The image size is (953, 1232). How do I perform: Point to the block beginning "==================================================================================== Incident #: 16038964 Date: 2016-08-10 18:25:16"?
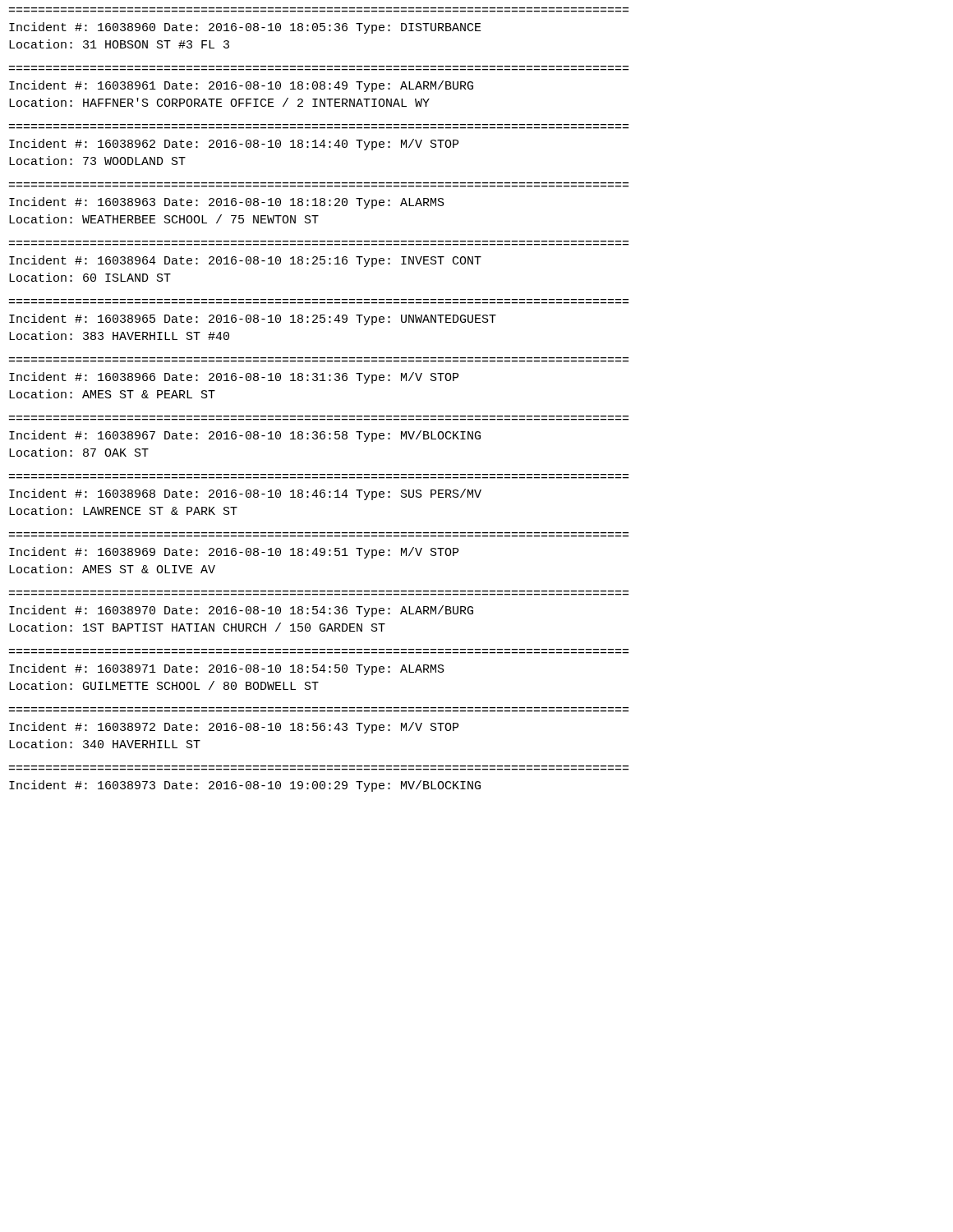(x=476, y=262)
